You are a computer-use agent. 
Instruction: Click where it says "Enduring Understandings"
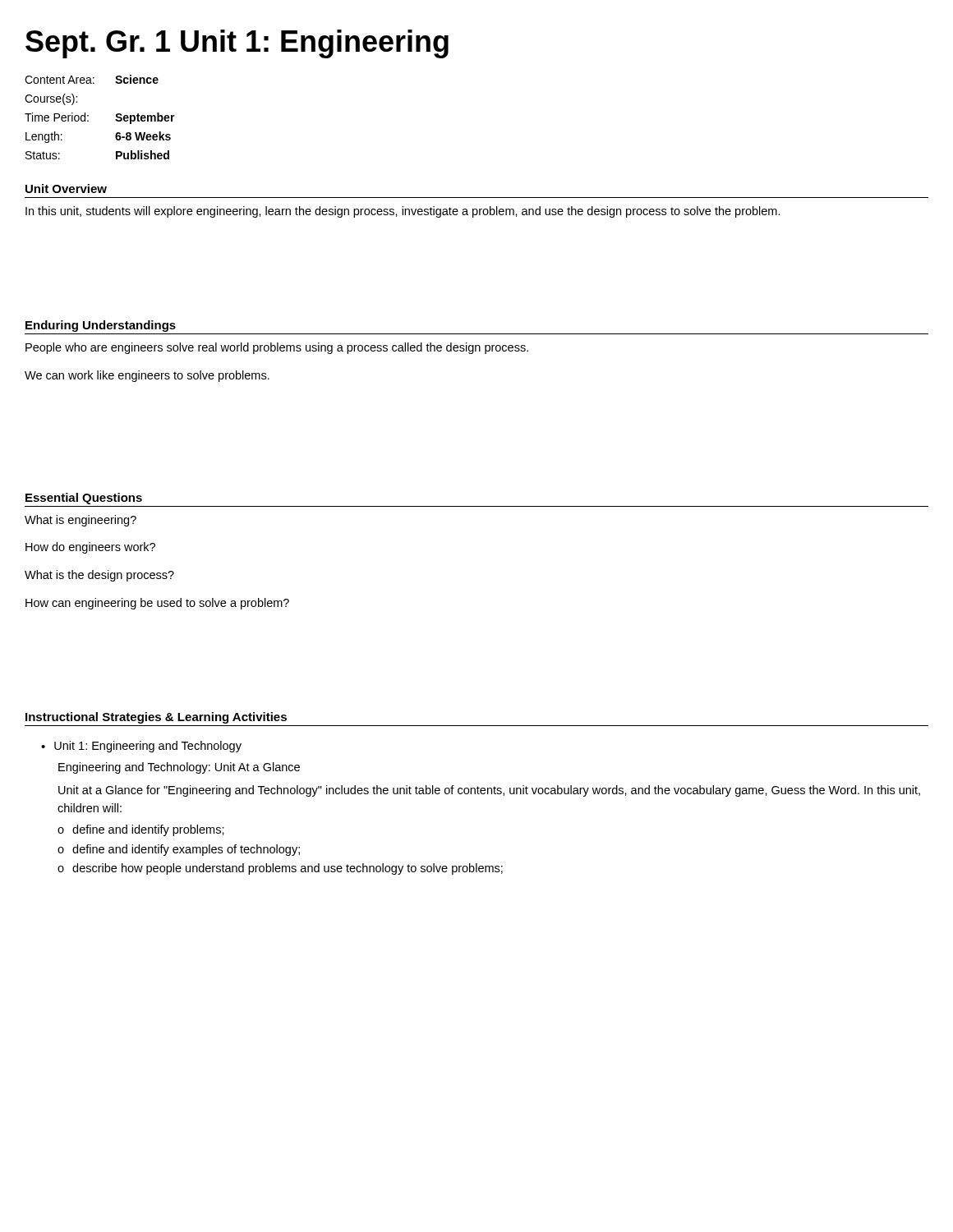coord(100,325)
